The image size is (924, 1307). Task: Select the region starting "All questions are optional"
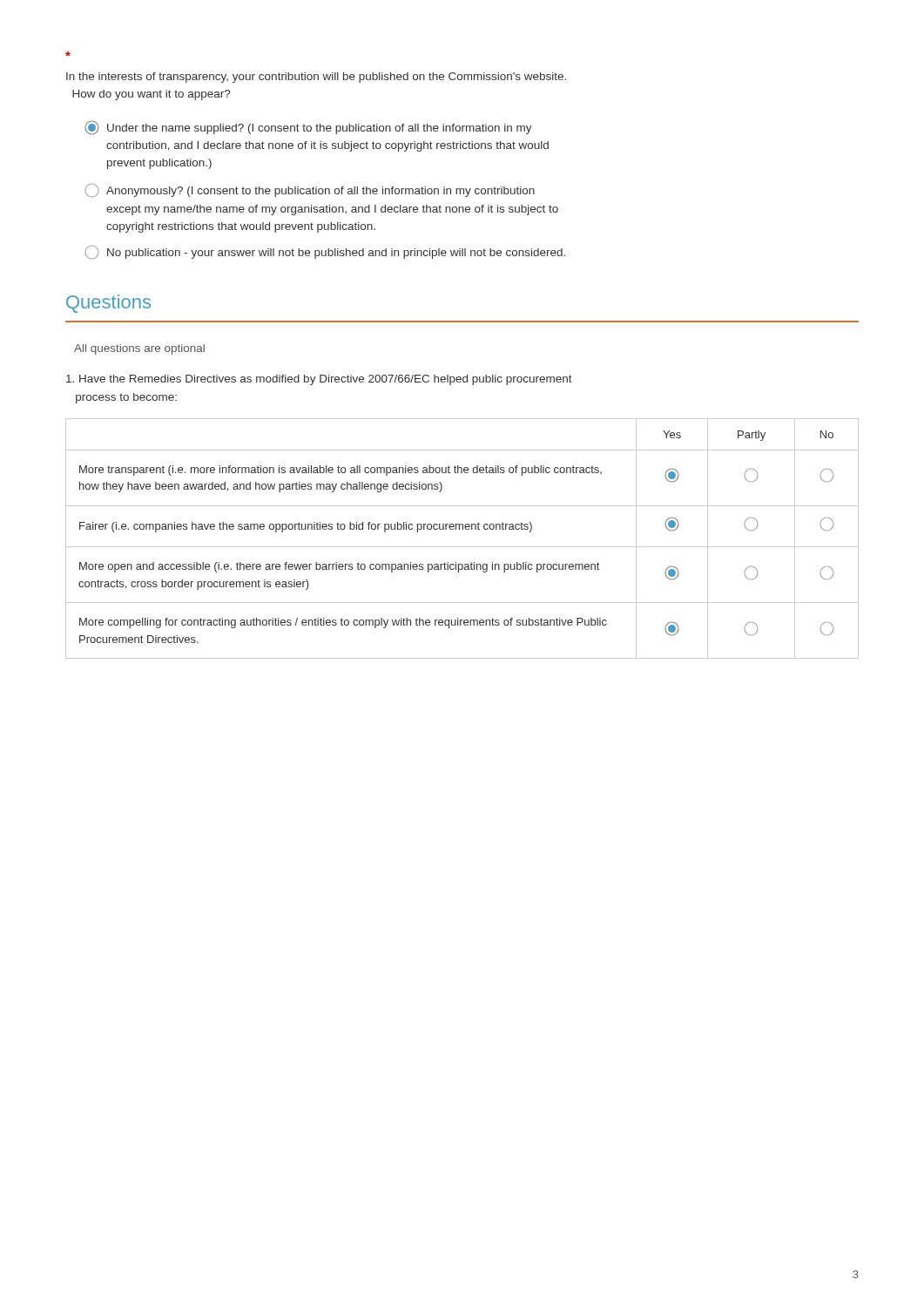point(140,348)
